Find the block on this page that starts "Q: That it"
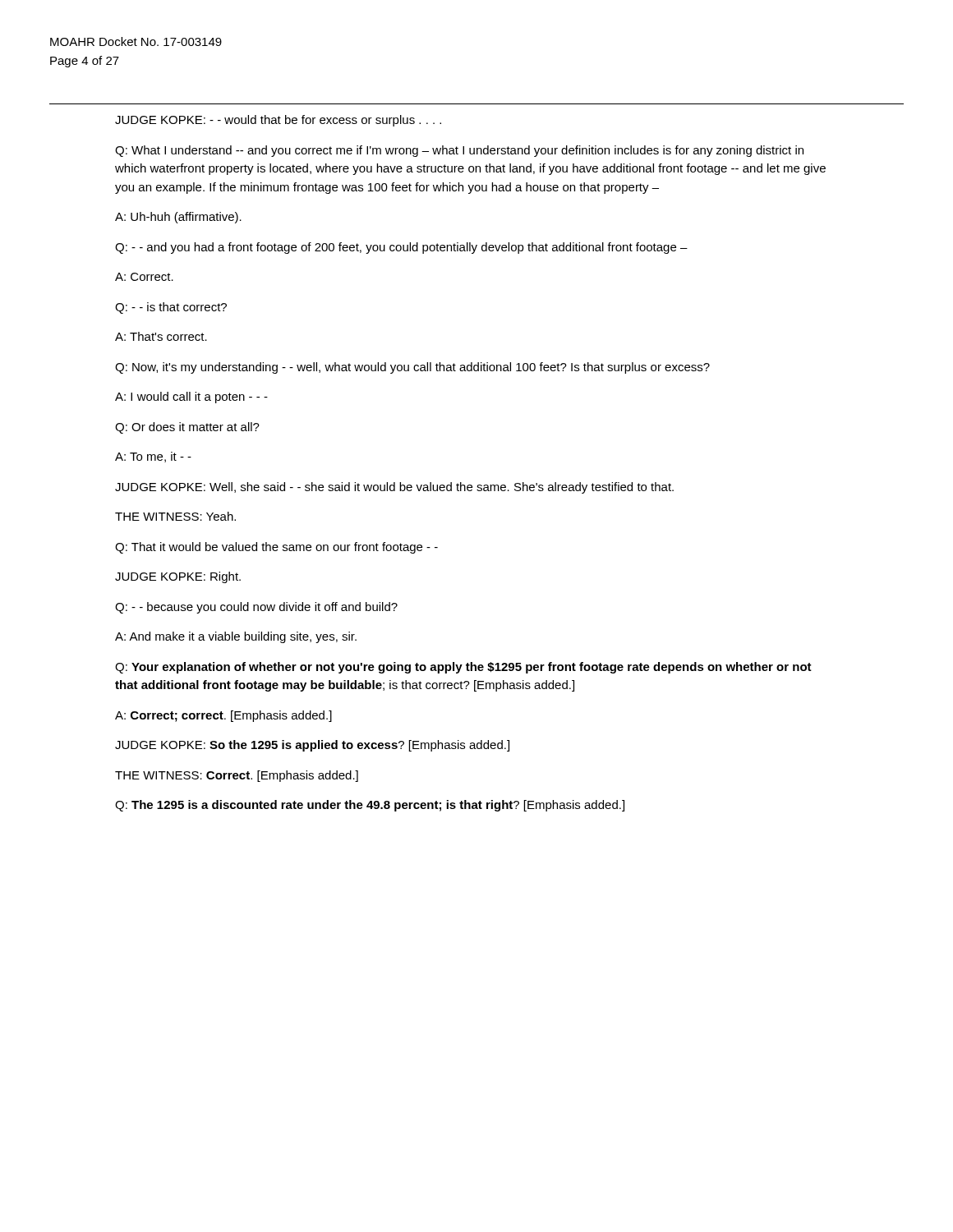 tap(277, 546)
